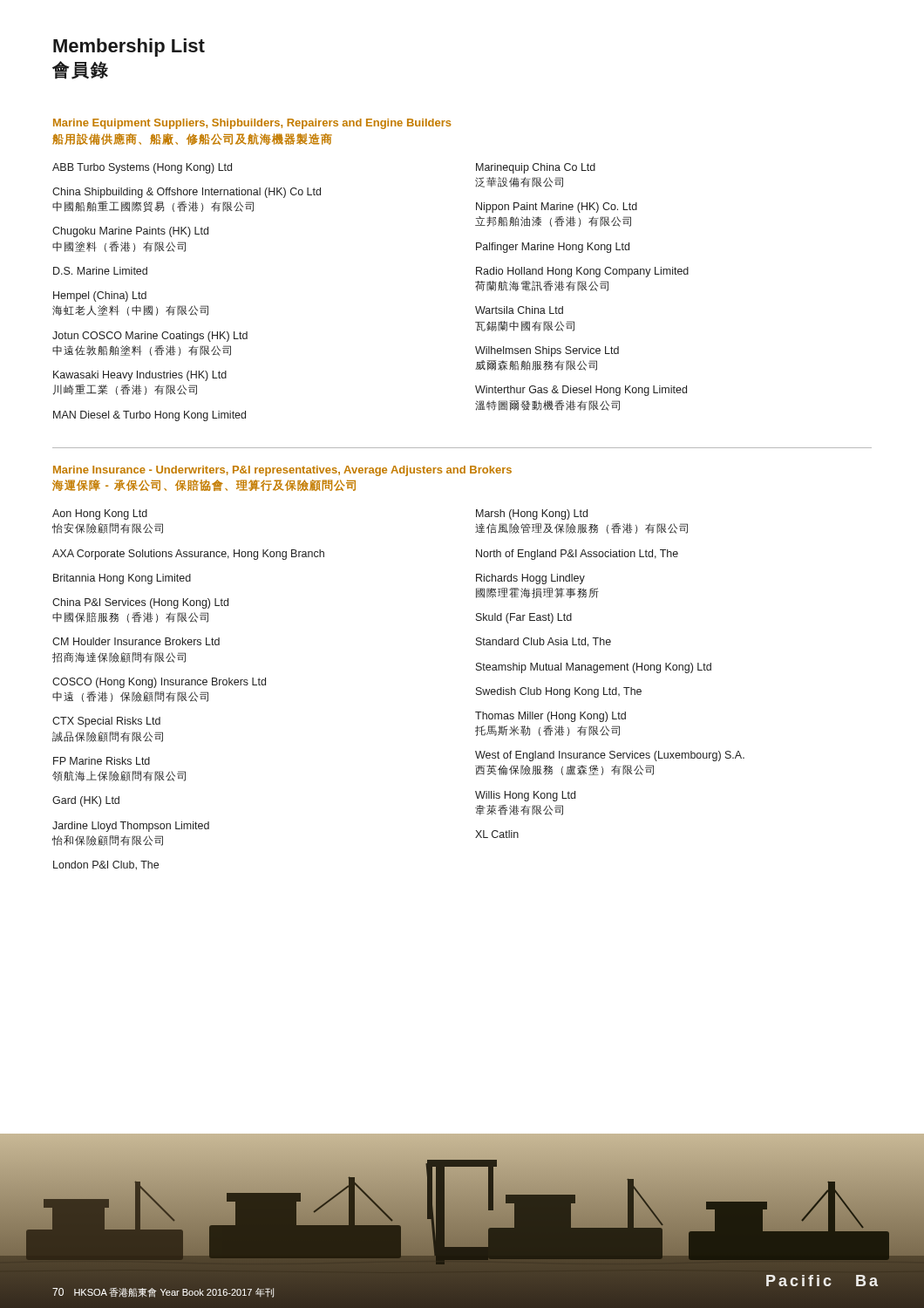The width and height of the screenshot is (924, 1308).
Task: Click where it says "Skuld (Far East) Ltd"
Action: click(x=524, y=618)
